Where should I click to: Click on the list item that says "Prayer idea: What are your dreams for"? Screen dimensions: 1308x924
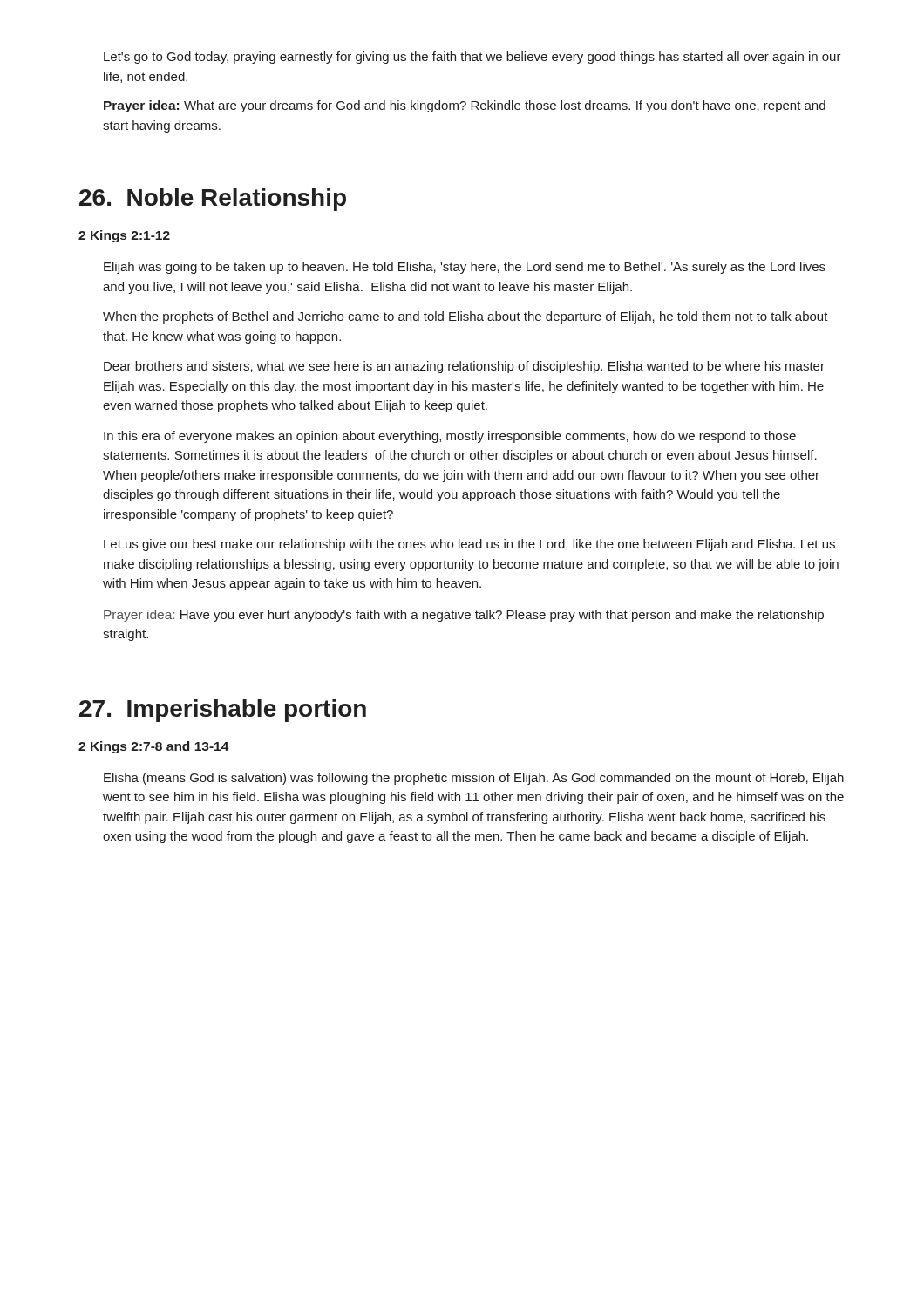tap(462, 115)
